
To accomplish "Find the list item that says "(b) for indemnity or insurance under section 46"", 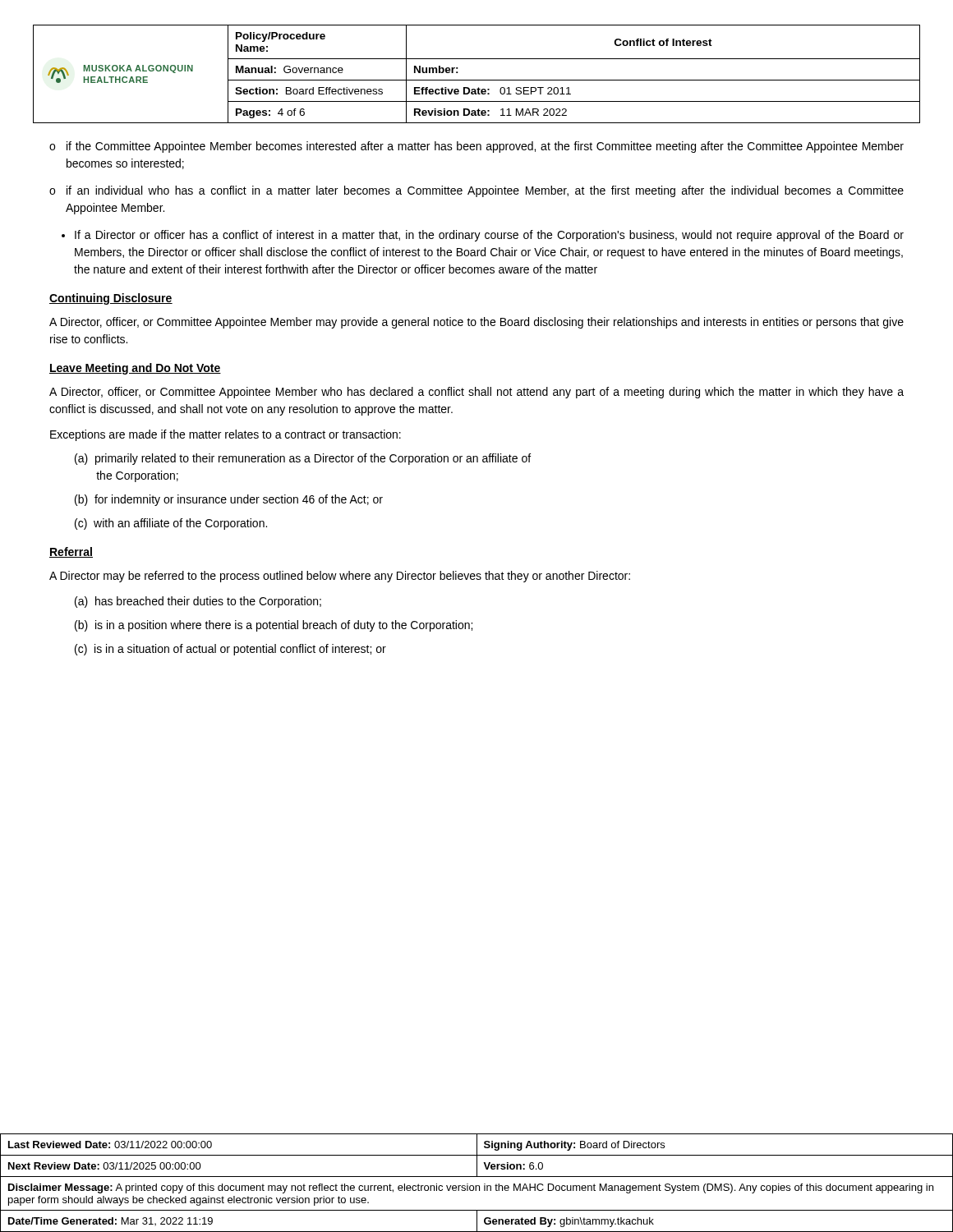I will [x=228, y=499].
